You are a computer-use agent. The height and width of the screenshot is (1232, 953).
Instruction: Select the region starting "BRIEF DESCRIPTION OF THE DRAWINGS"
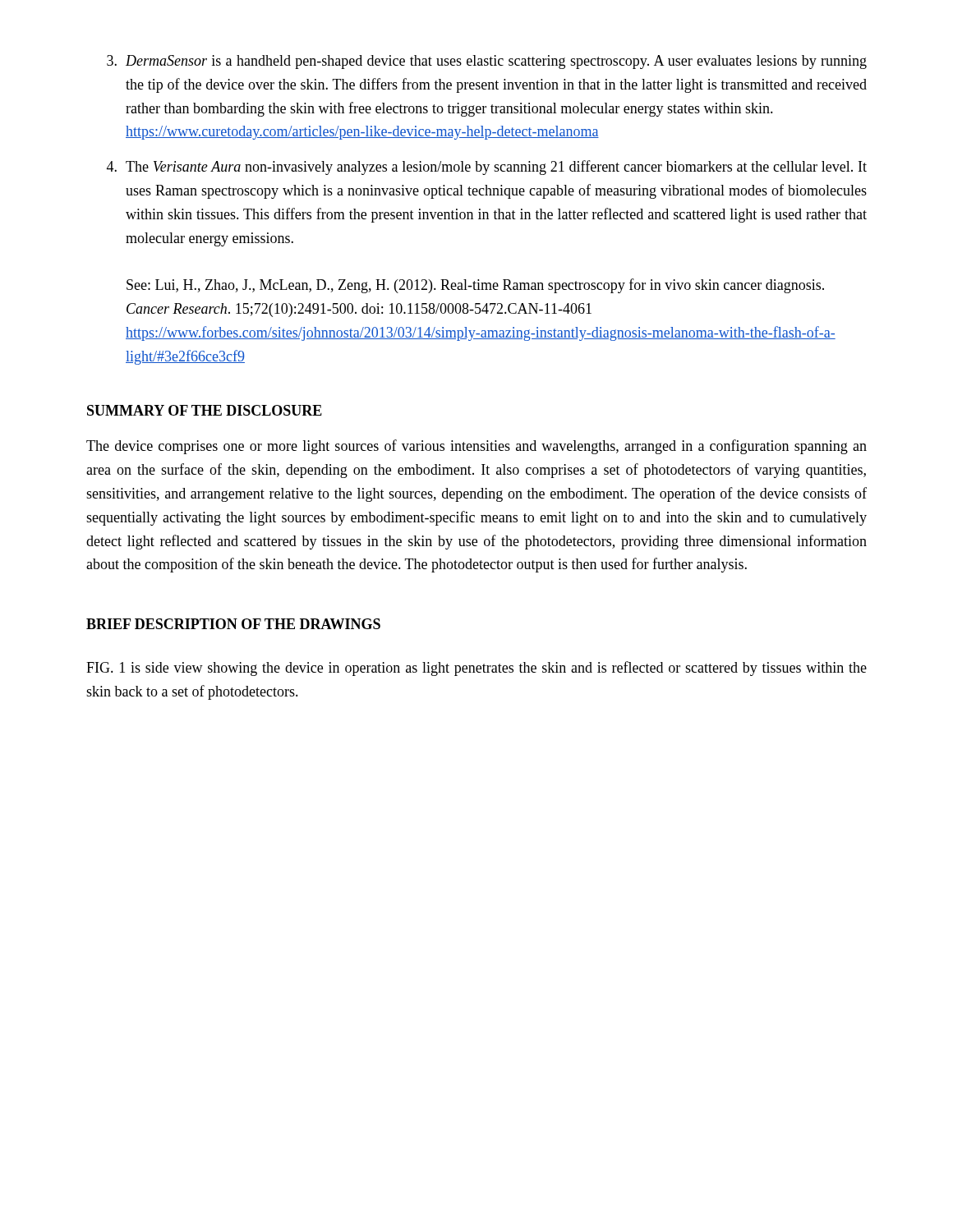pyautogui.click(x=233, y=624)
